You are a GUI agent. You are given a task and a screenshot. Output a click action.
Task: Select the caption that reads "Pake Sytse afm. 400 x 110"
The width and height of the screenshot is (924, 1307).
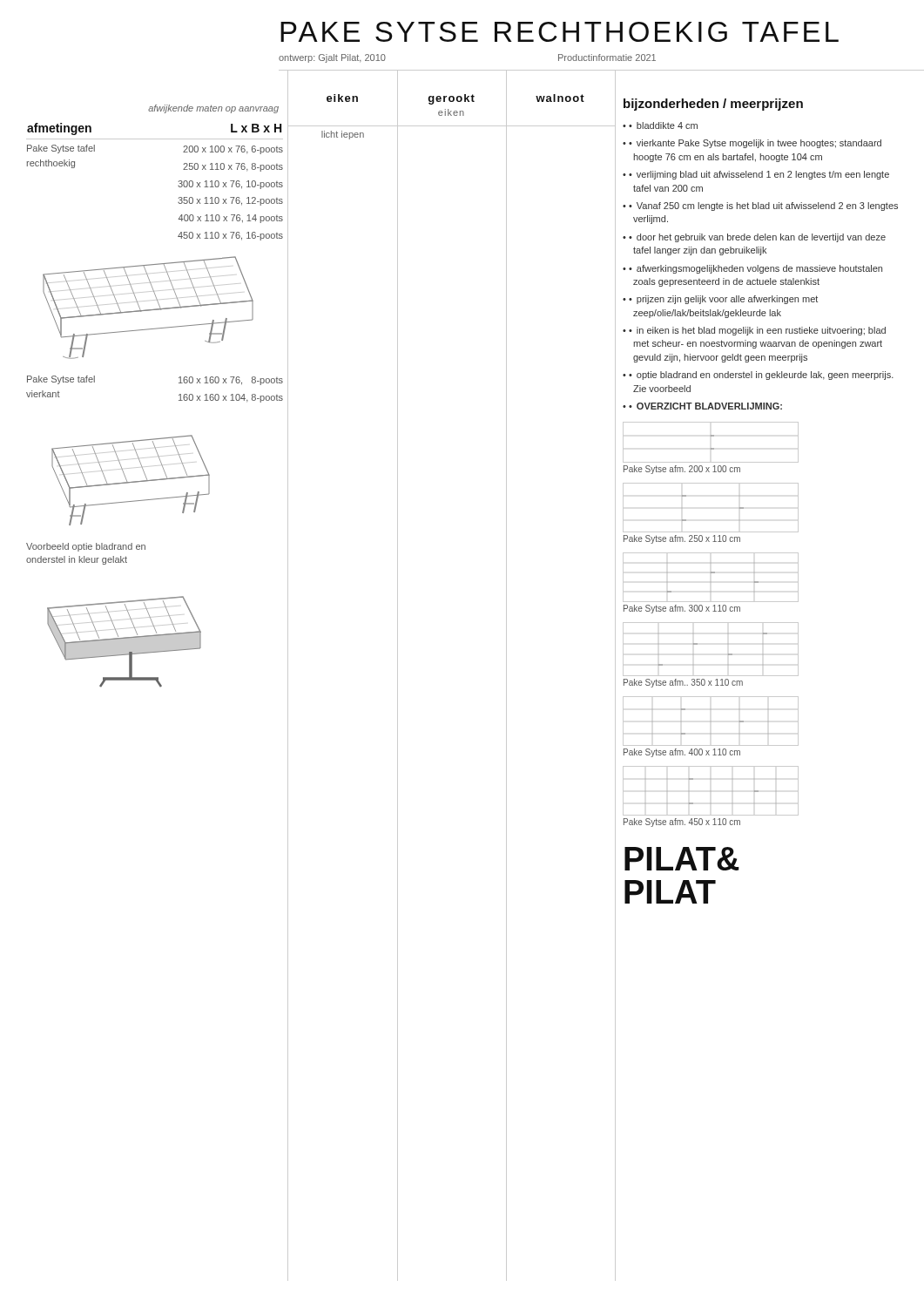click(x=682, y=753)
